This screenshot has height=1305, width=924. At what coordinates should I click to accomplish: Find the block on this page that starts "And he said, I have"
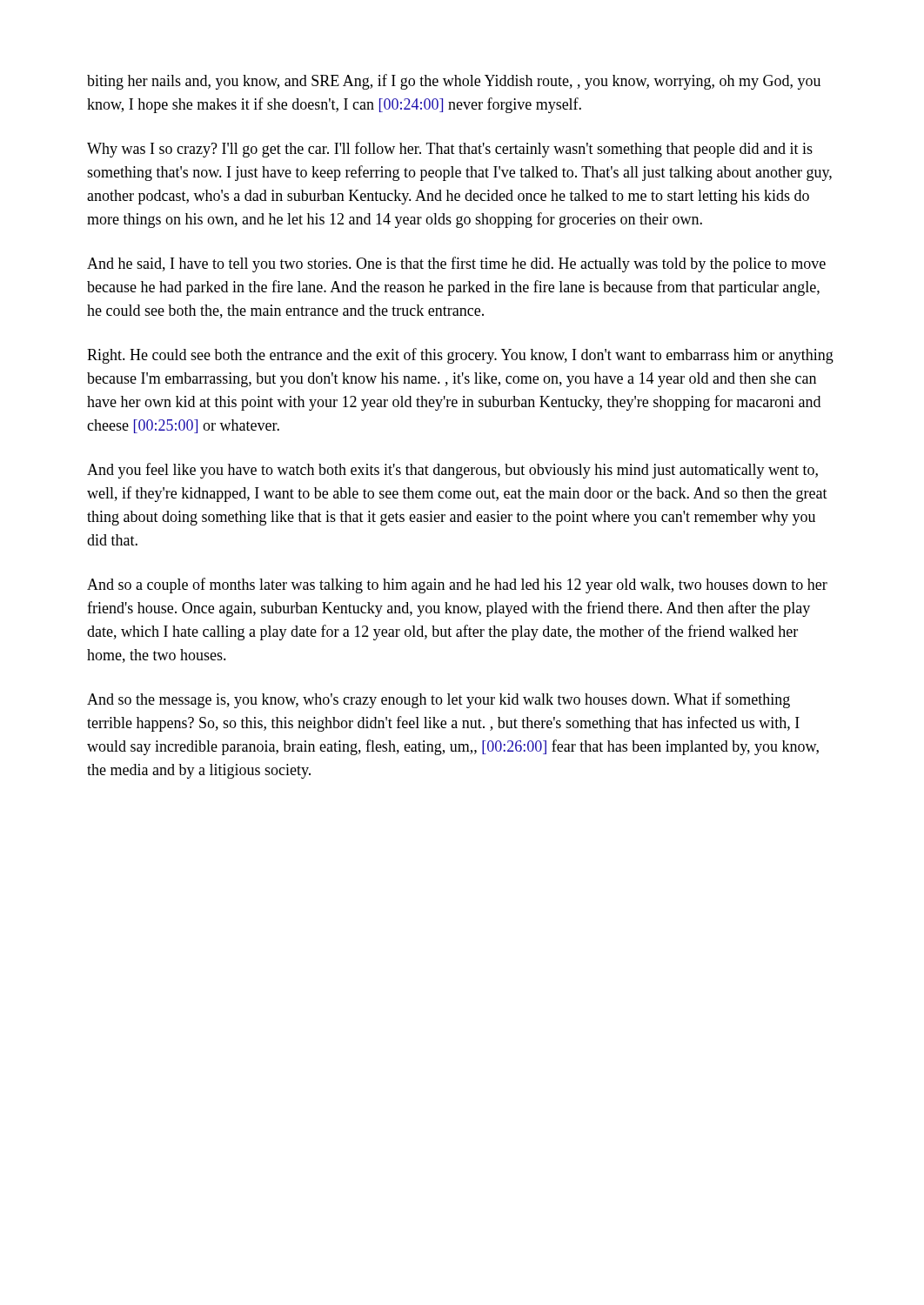point(457,287)
